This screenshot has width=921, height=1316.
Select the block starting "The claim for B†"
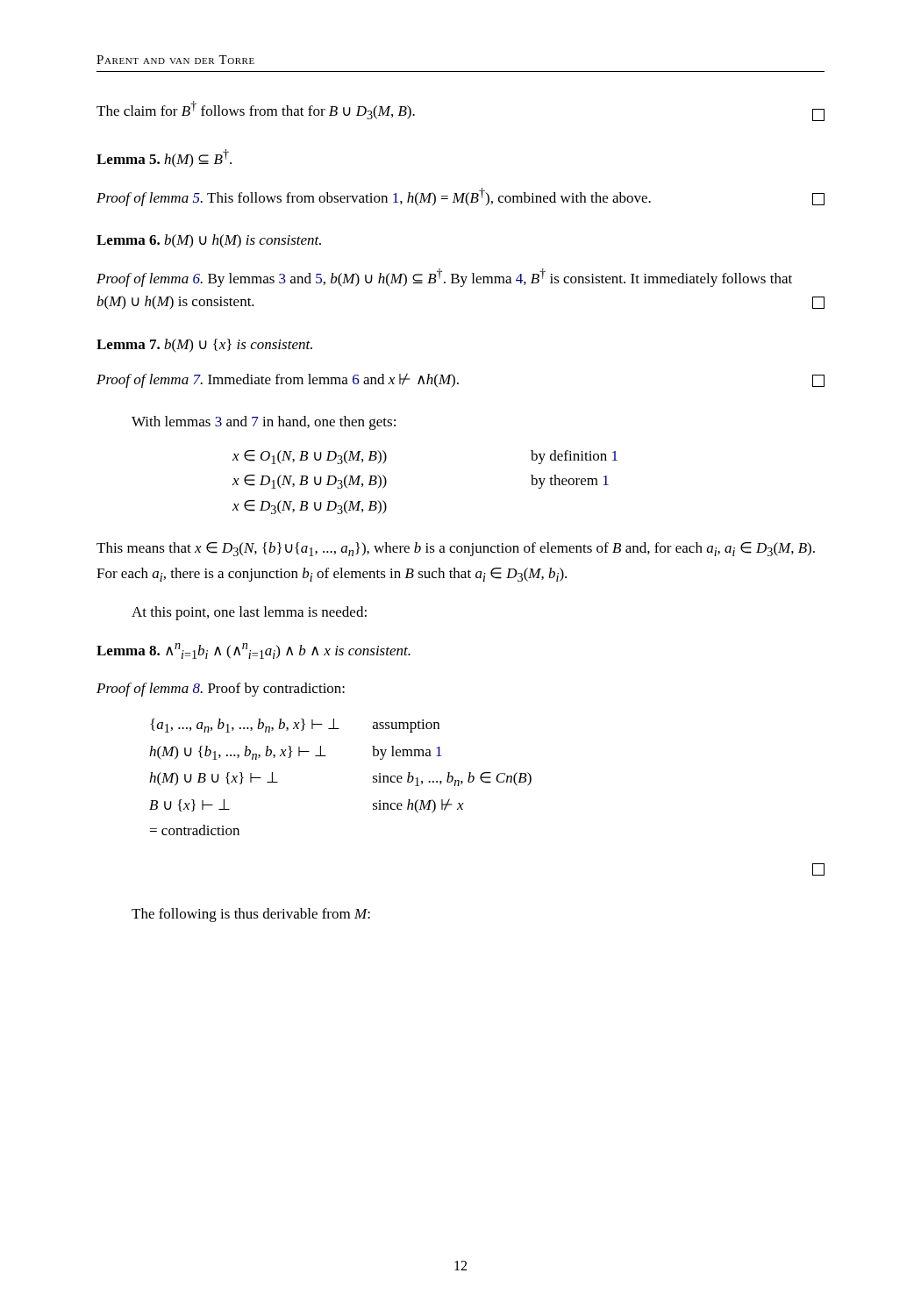257,110
